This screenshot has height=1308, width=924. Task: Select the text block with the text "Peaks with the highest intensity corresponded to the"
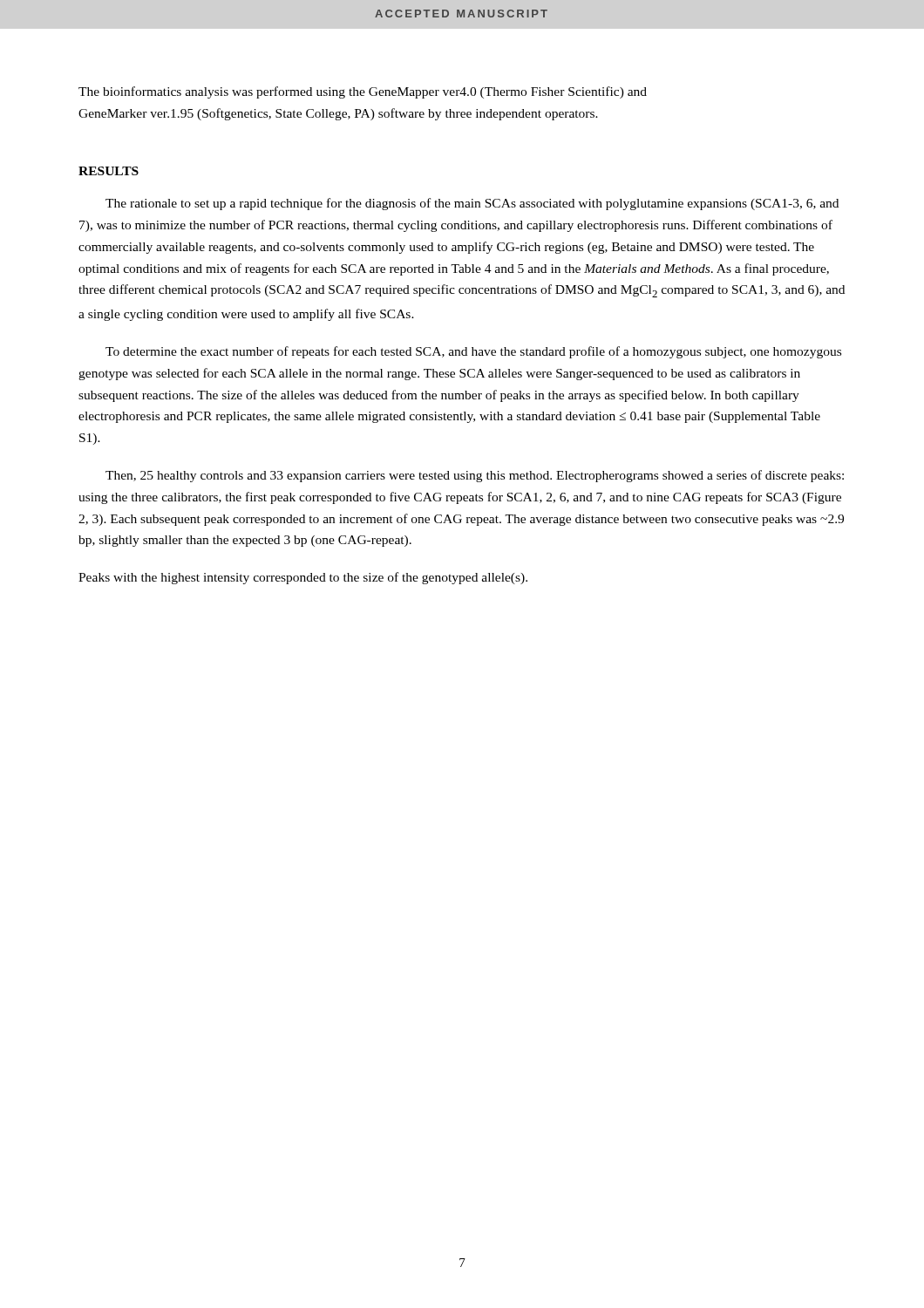pyautogui.click(x=462, y=578)
